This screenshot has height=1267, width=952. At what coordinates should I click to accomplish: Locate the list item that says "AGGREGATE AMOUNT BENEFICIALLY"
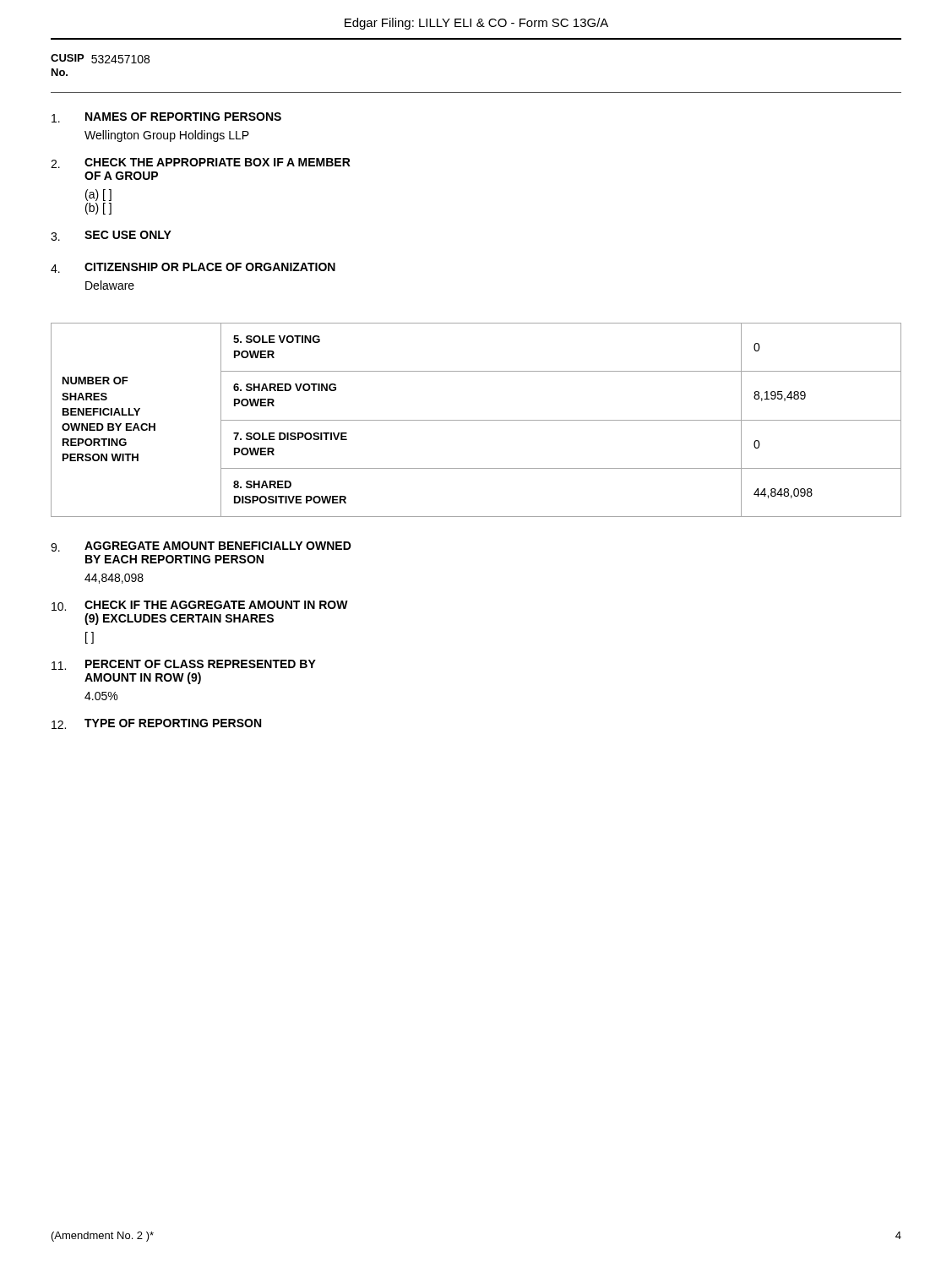pyautogui.click(x=218, y=546)
